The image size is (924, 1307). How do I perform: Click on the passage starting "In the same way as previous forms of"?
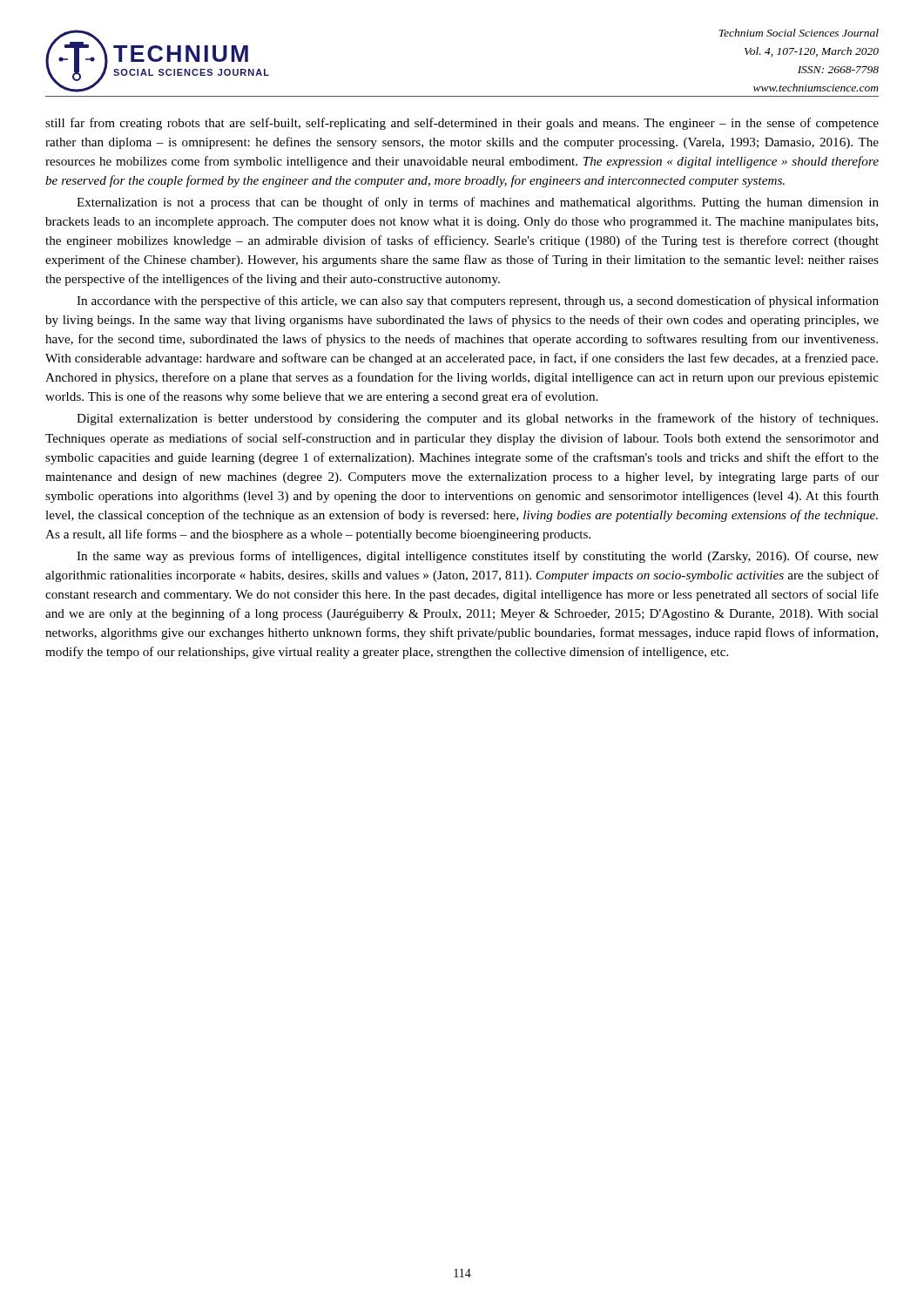462,604
